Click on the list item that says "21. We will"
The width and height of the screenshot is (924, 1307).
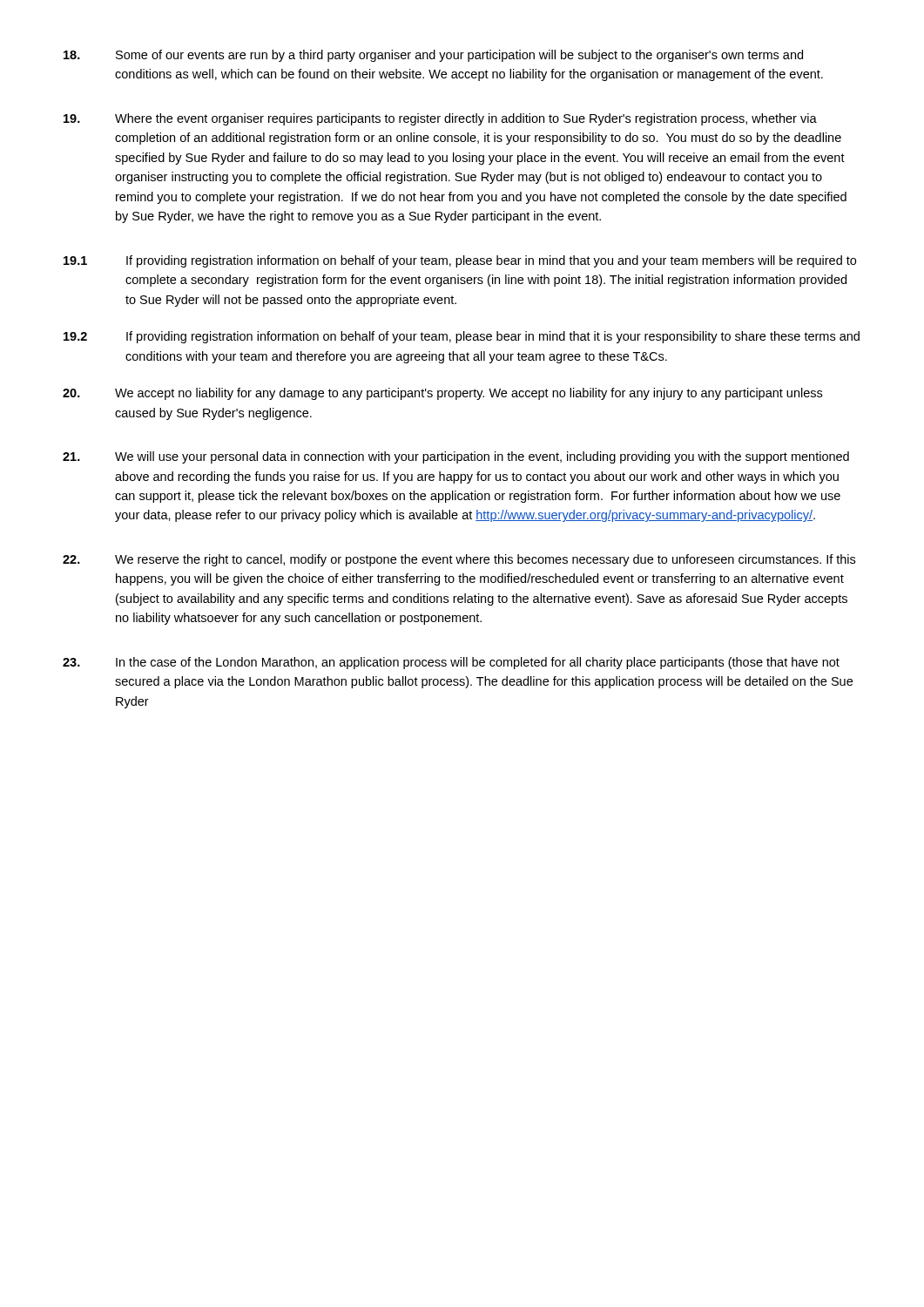coord(462,486)
